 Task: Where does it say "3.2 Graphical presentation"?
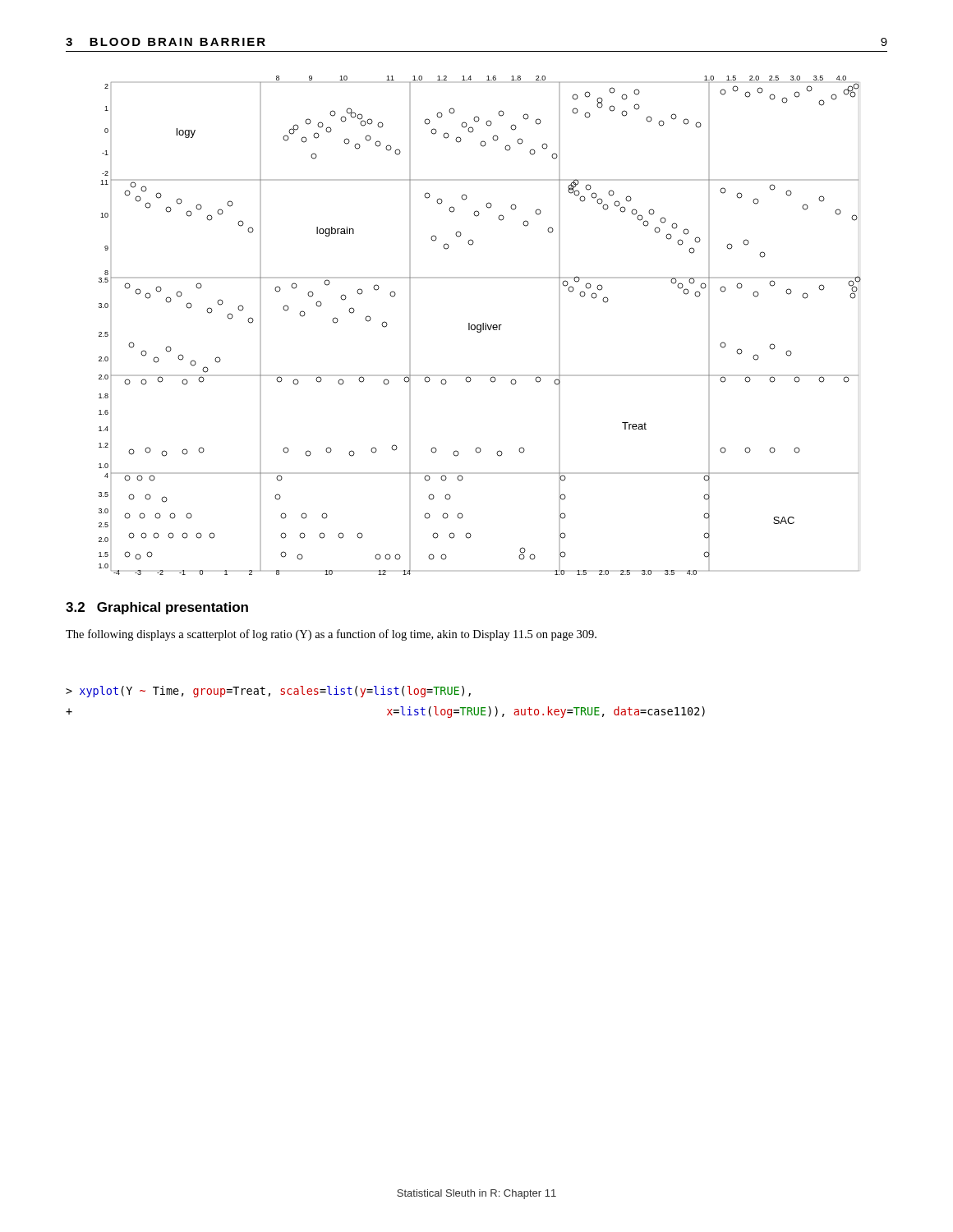tap(157, 607)
